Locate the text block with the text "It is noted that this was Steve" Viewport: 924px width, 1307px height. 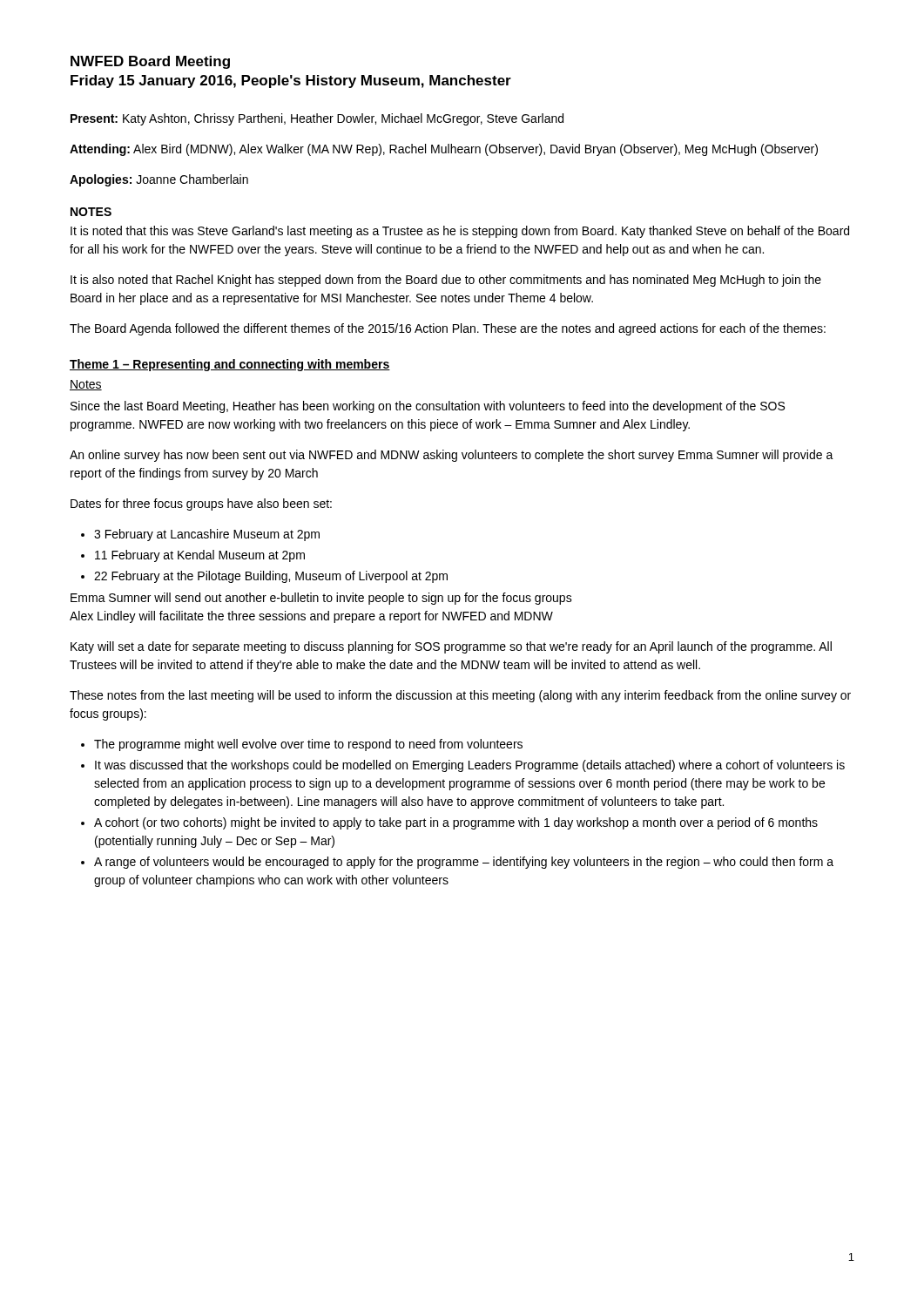pos(460,240)
